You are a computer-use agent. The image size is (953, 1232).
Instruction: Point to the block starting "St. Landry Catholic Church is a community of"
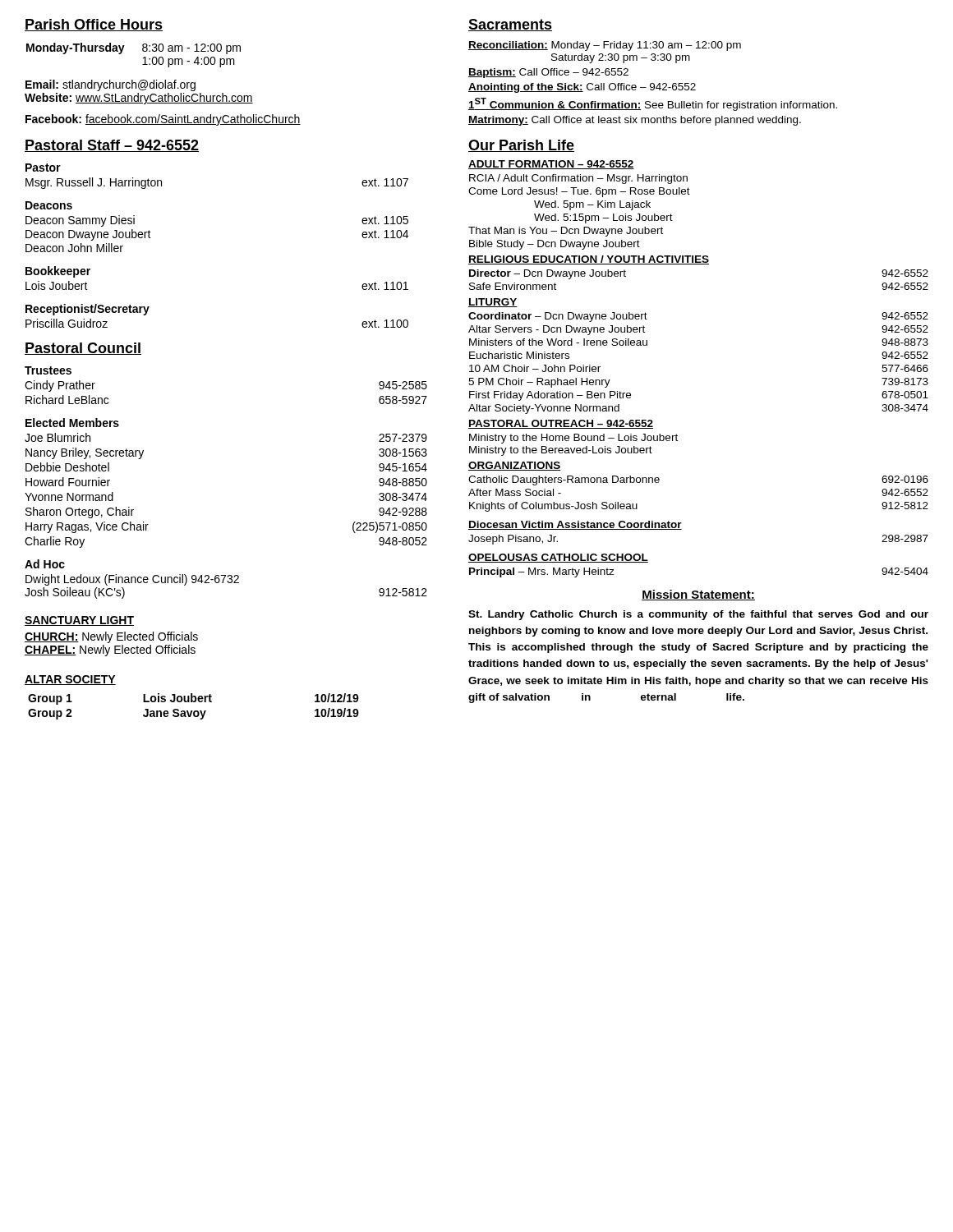point(698,656)
